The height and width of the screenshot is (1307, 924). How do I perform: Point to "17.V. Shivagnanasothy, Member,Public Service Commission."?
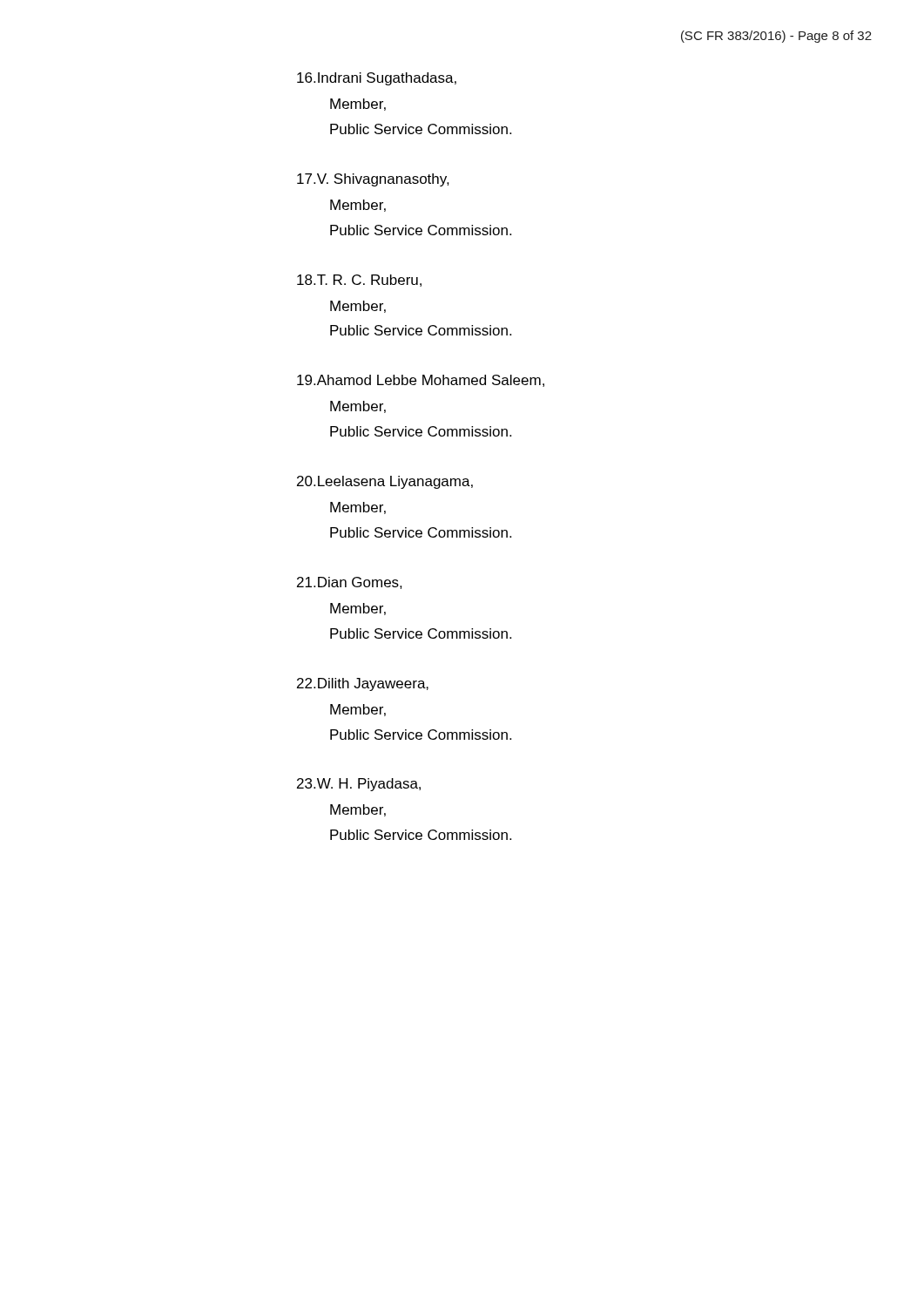coord(373,180)
